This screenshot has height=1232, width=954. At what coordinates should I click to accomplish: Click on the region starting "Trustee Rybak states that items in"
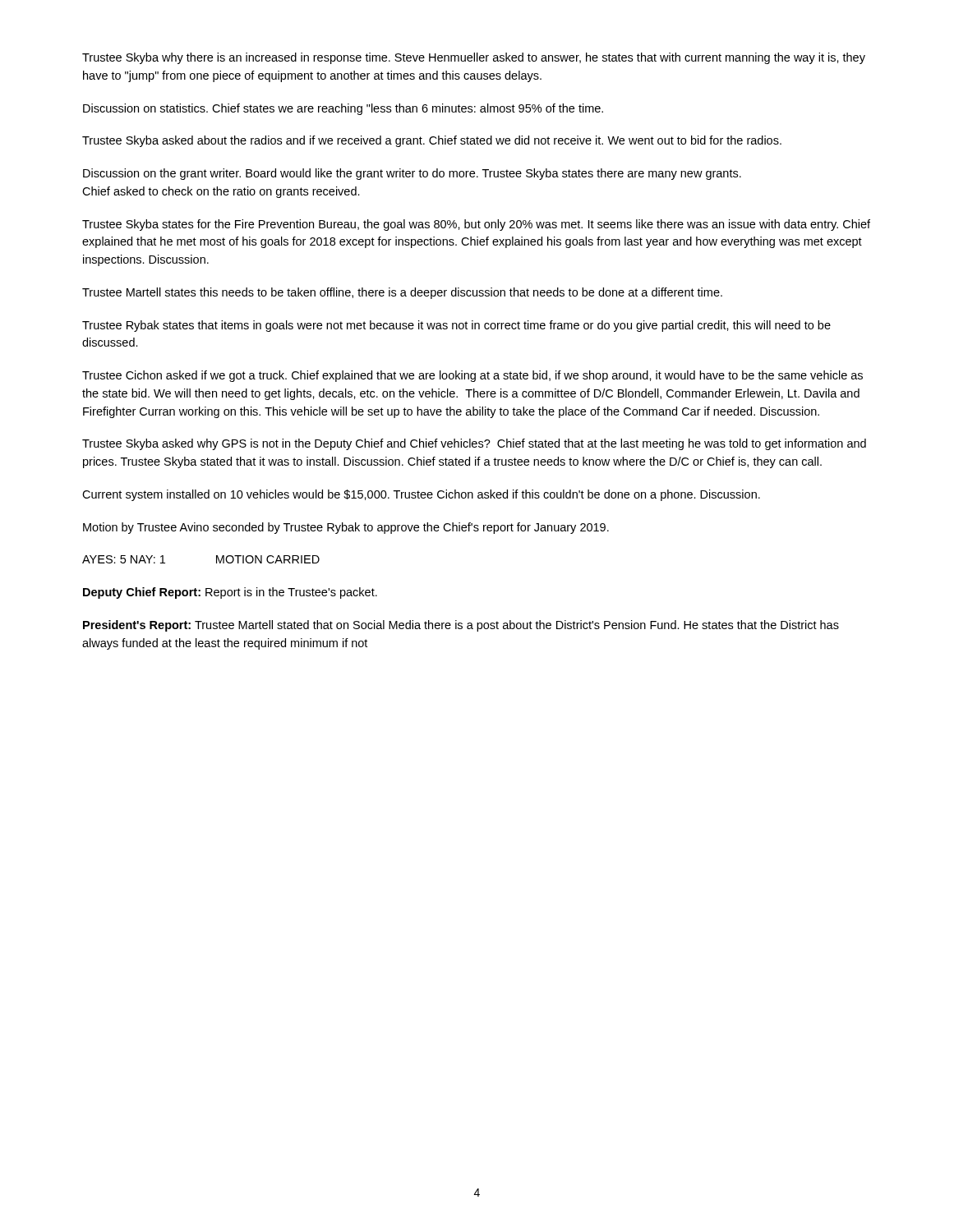[456, 334]
